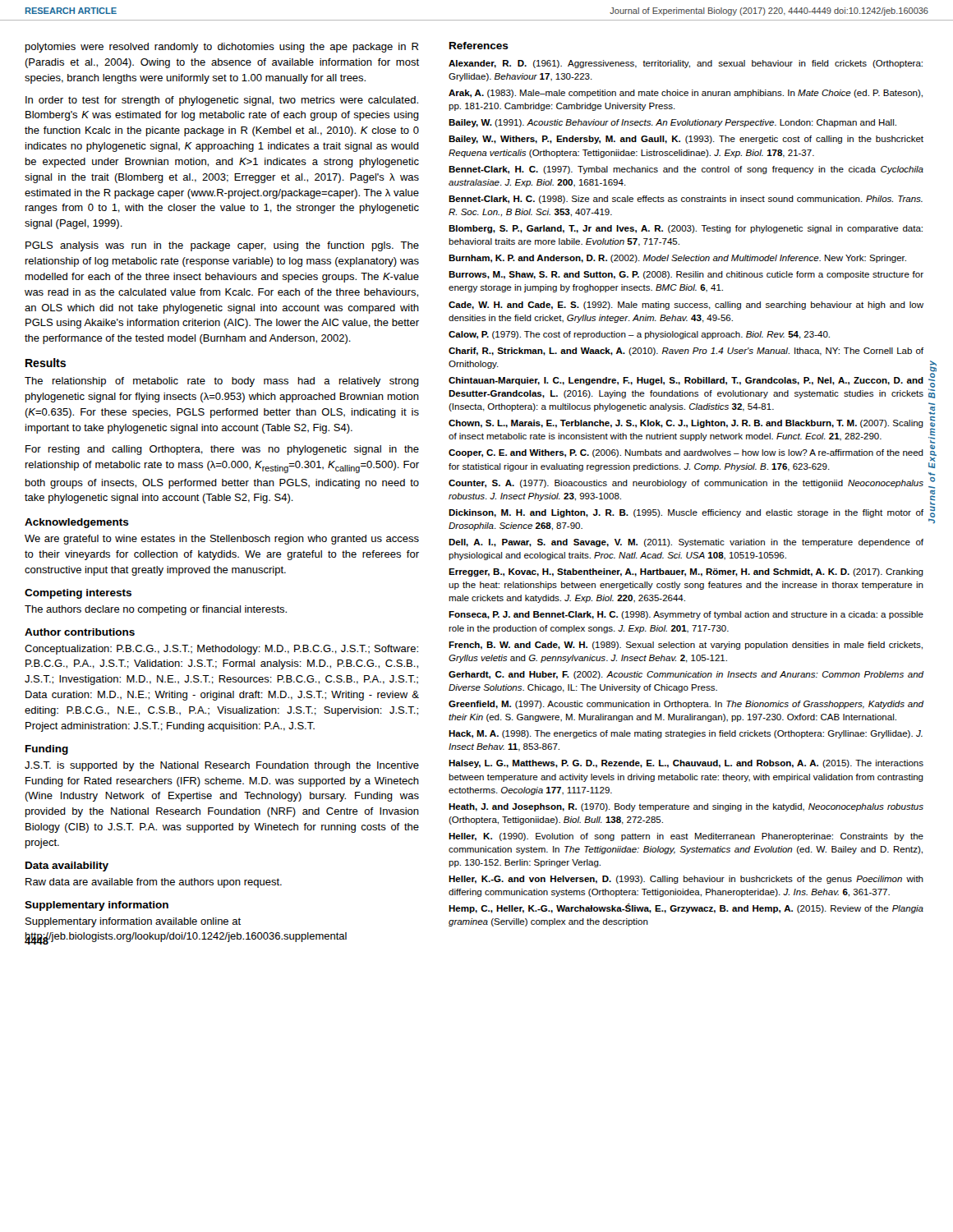Point to the block beginning "Burnham, K. P. and Anderson, D. R."
The width and height of the screenshot is (953, 1232).
coord(678,258)
